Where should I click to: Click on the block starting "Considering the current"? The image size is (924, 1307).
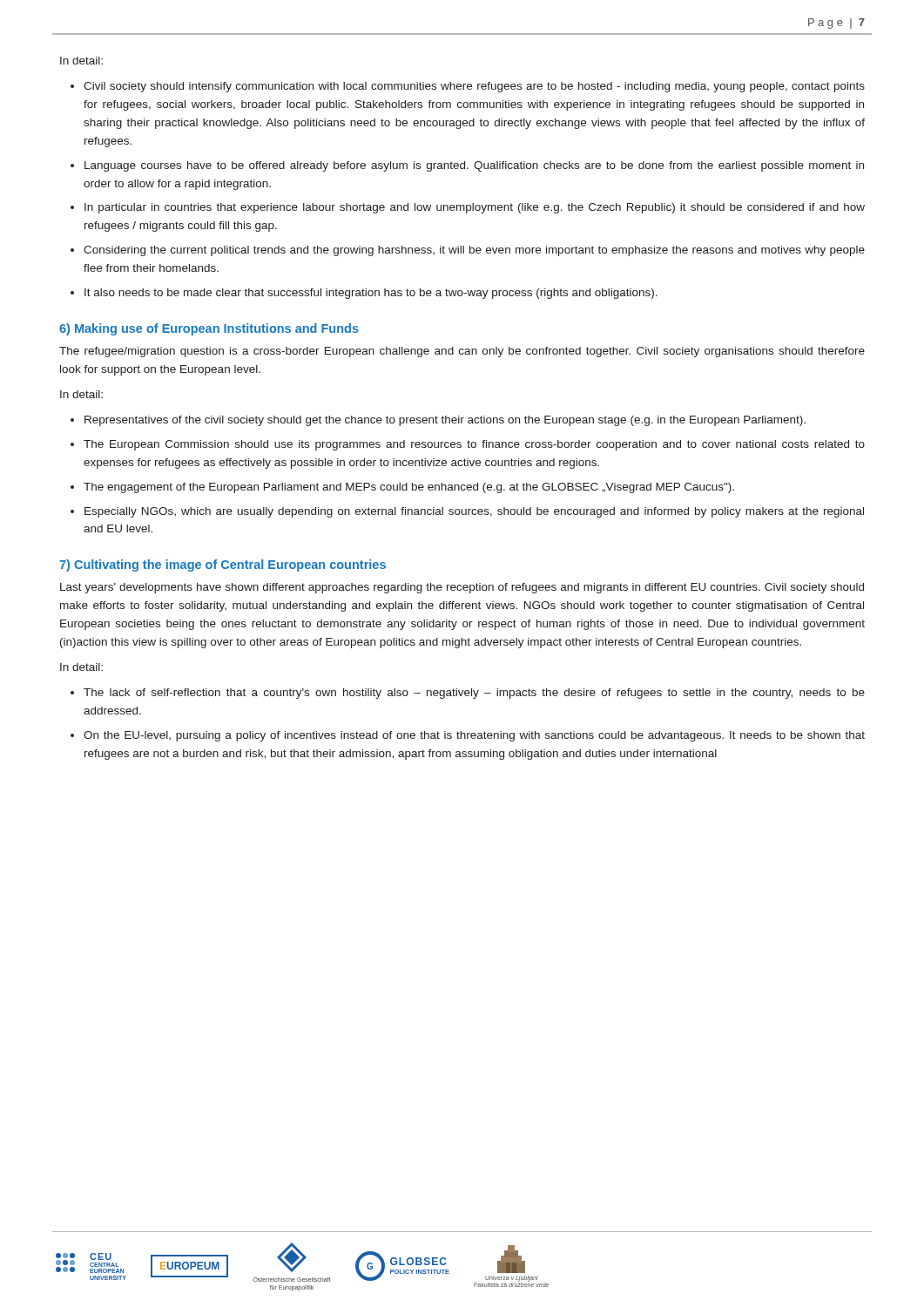[474, 259]
